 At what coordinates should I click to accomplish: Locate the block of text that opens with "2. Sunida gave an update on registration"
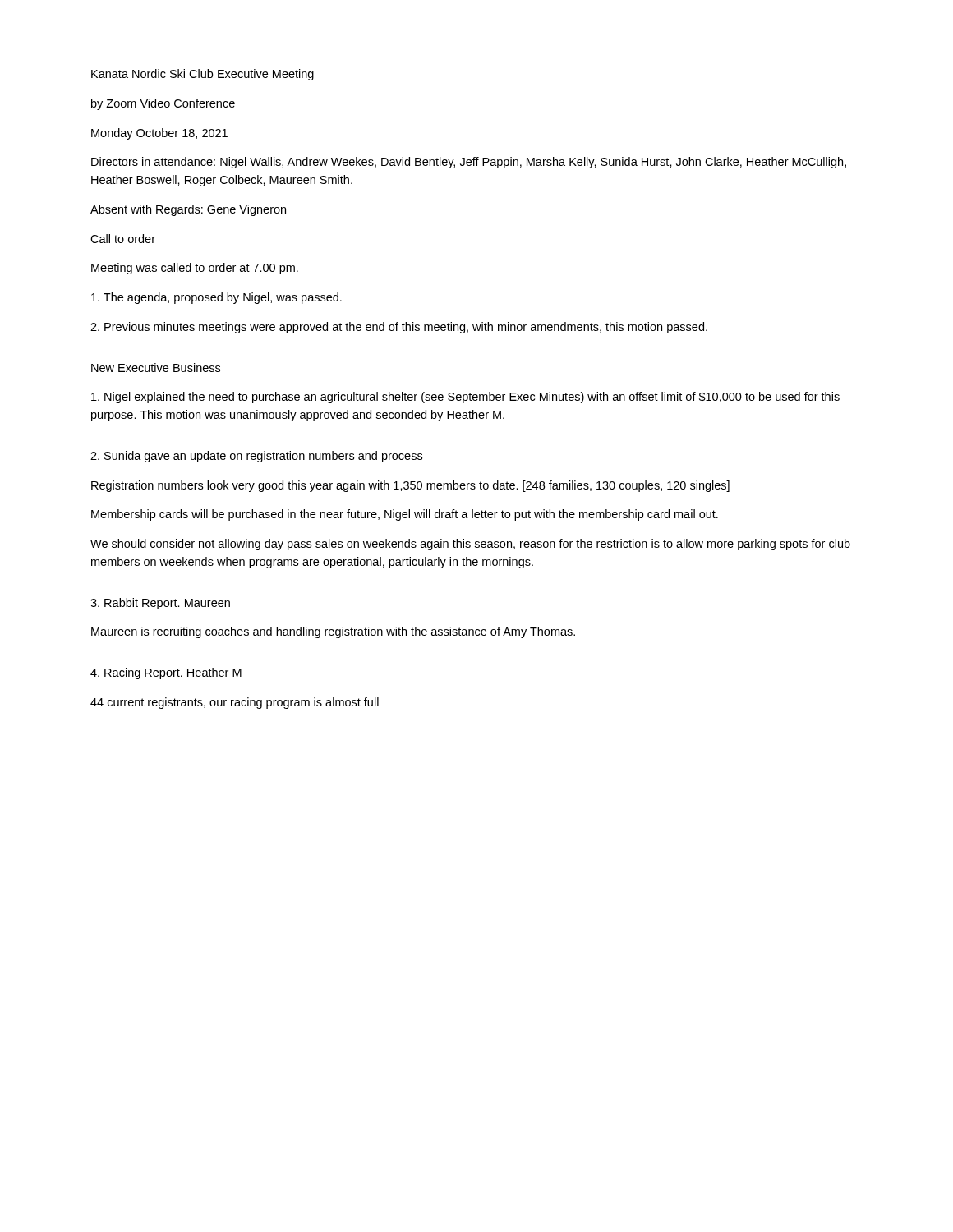click(x=257, y=456)
